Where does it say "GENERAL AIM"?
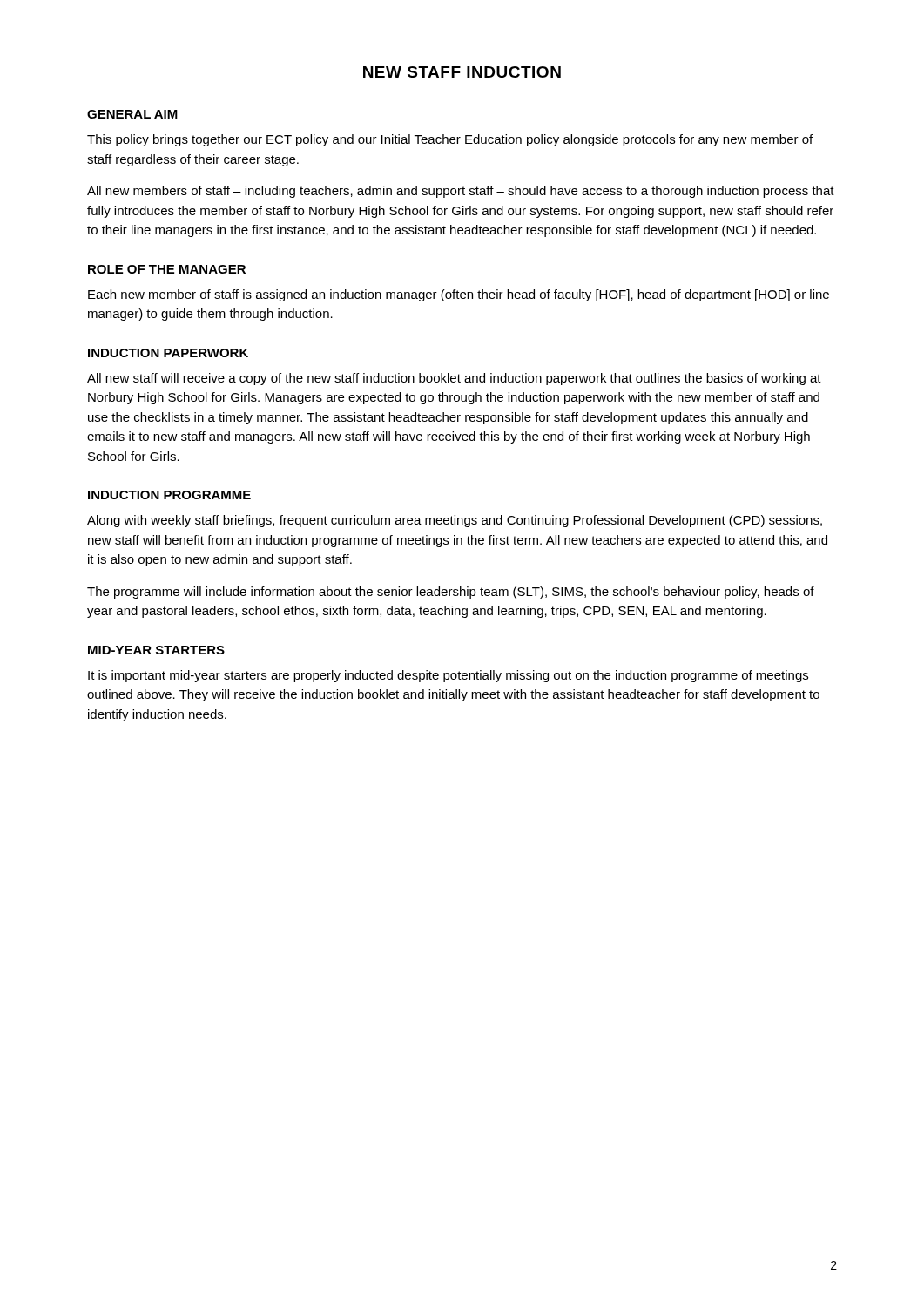 tap(132, 114)
